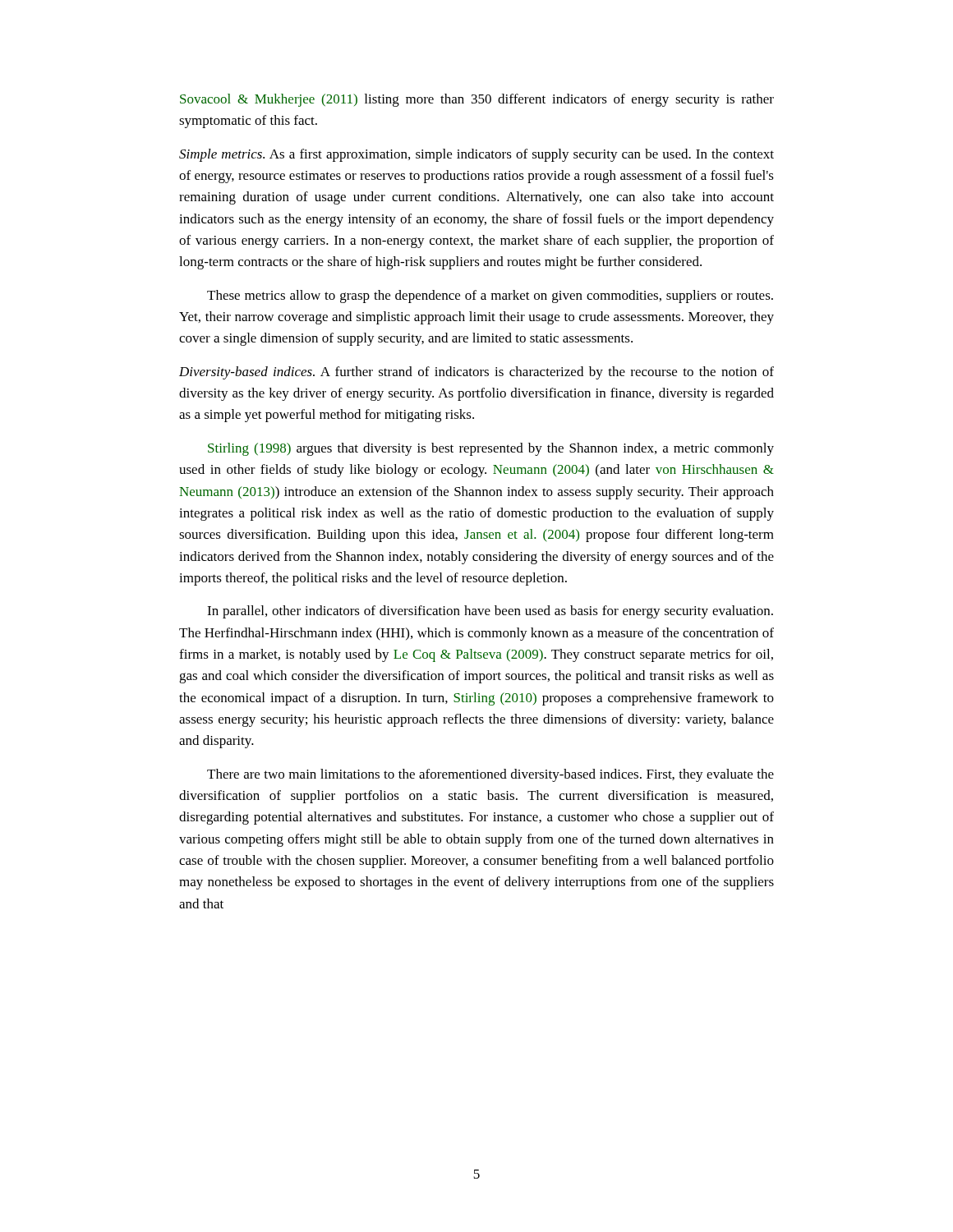Select the text block containing "There are two"
953x1232 pixels.
coord(476,839)
